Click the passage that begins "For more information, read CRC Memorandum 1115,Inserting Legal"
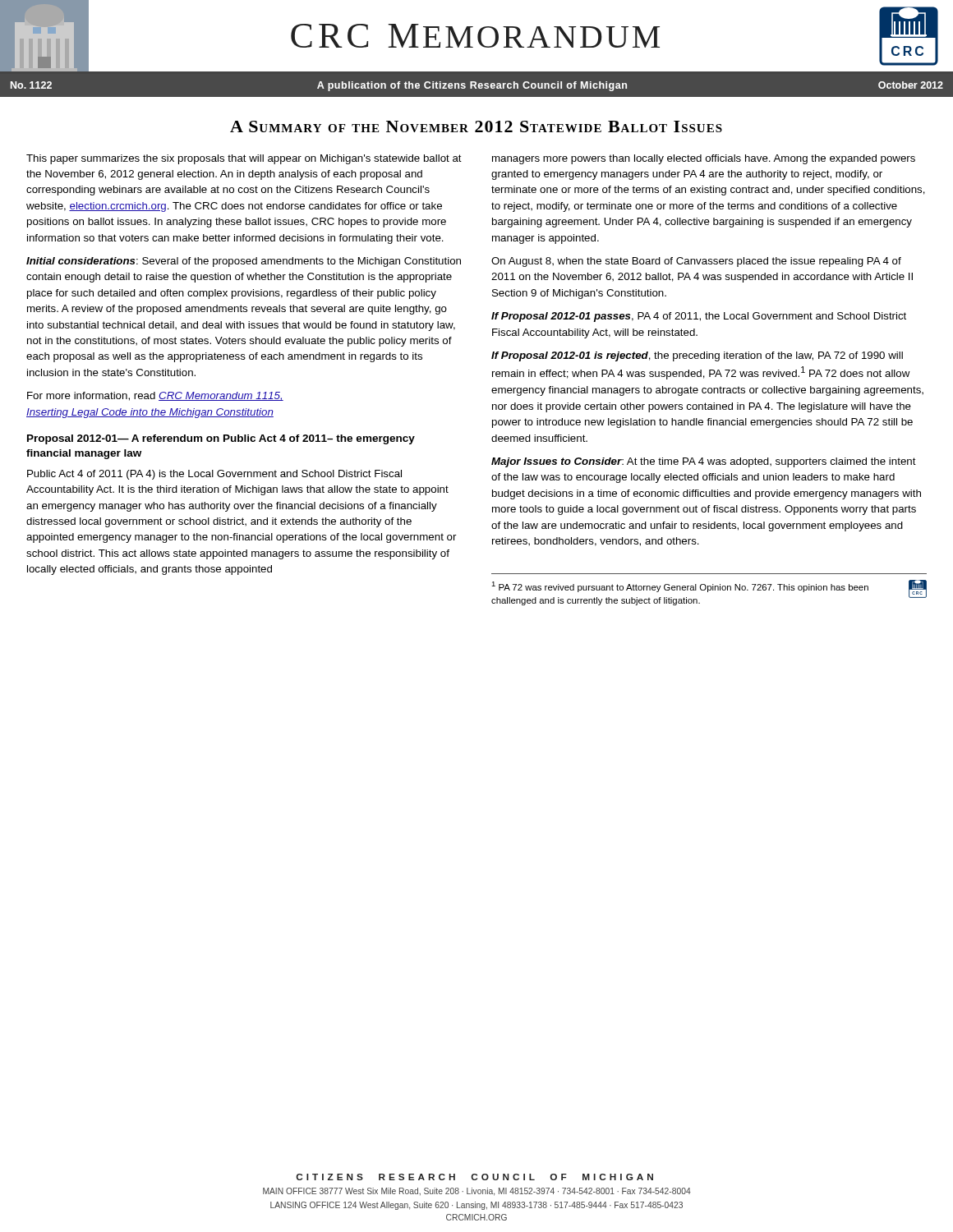Image resolution: width=953 pixels, height=1232 pixels. (x=244, y=404)
